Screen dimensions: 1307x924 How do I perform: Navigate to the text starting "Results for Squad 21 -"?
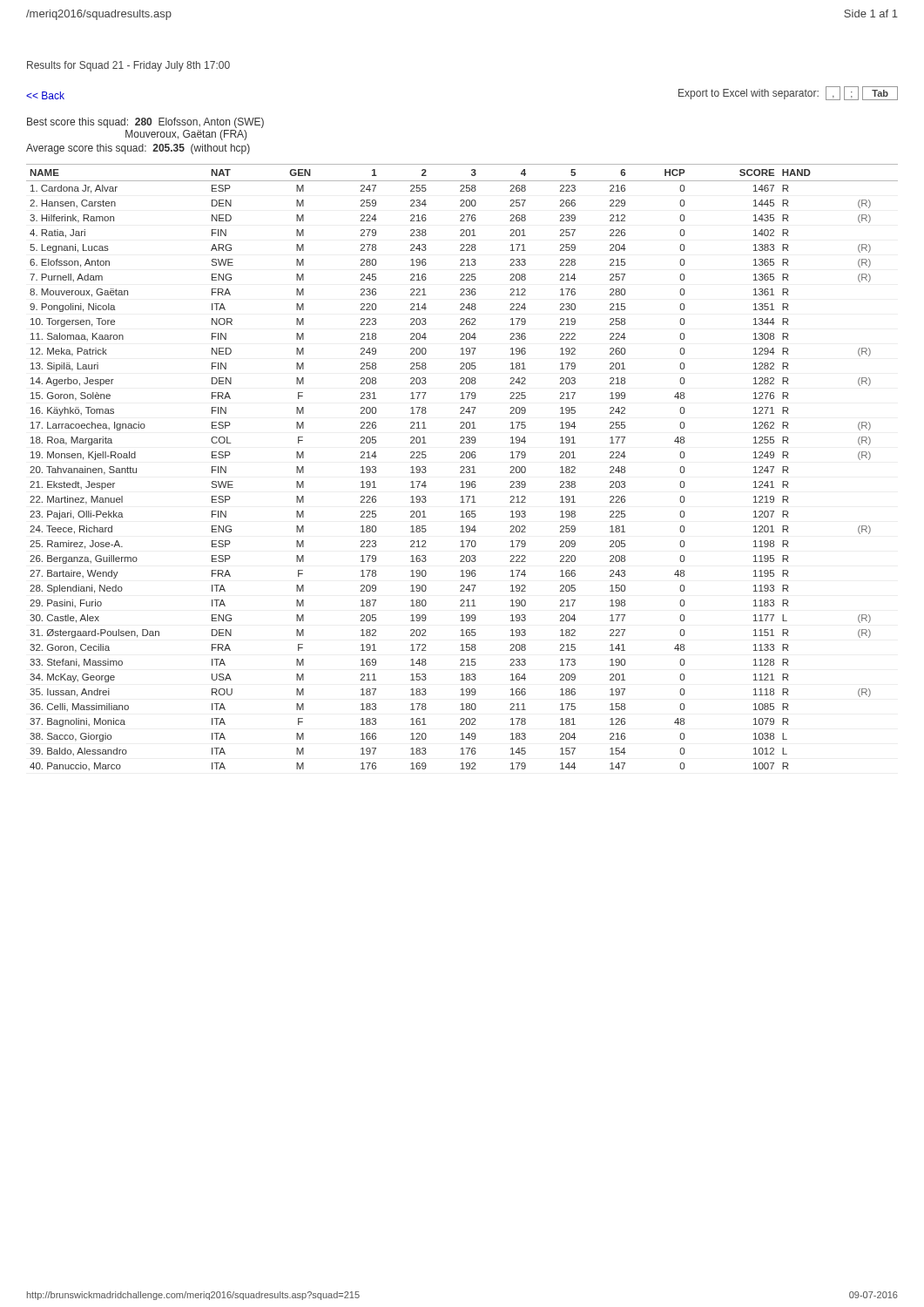tap(128, 65)
